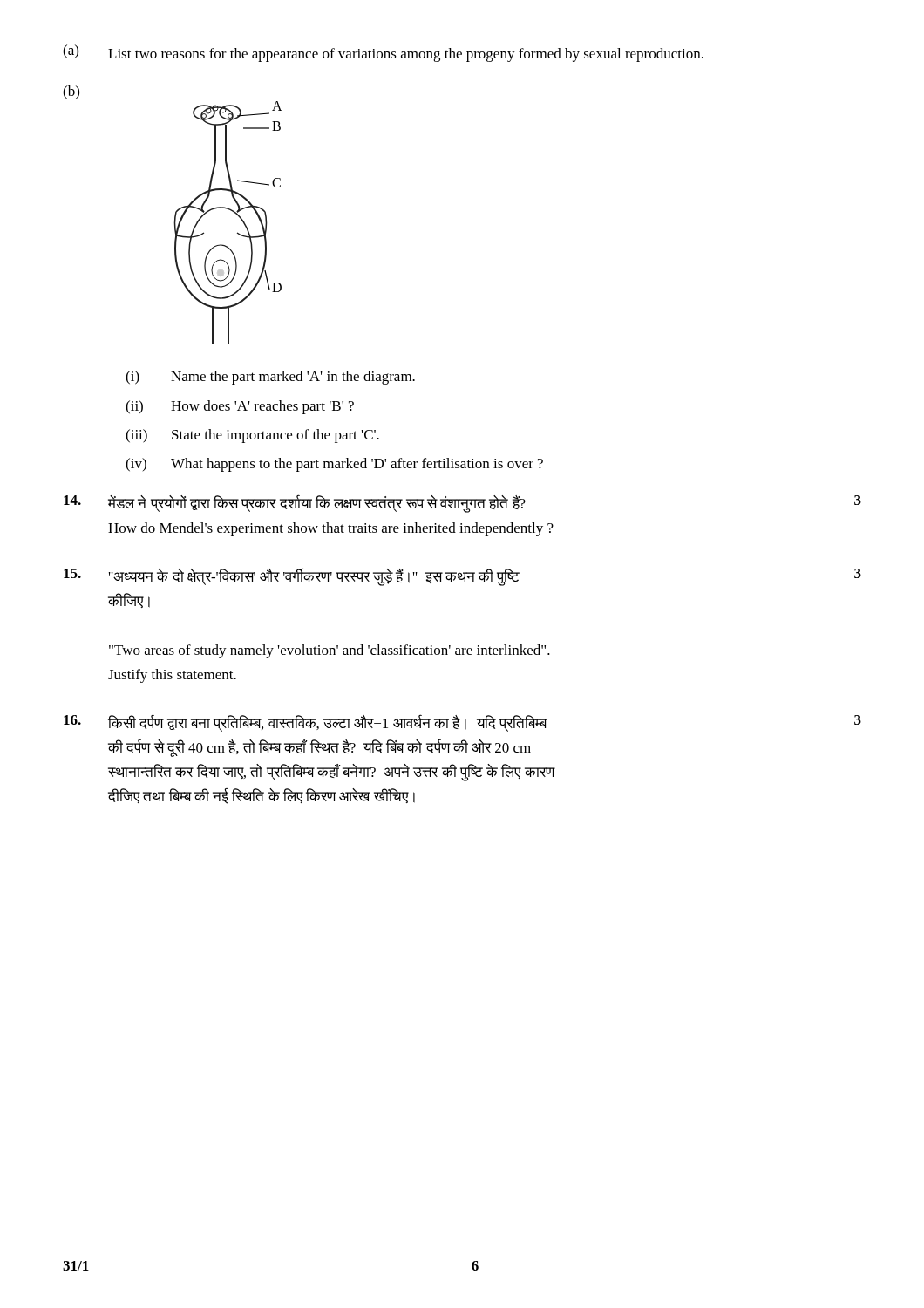Screen dimensions: 1308x924
Task: Locate the passage starting "(a) List two reasons for"
Action: click(x=462, y=54)
